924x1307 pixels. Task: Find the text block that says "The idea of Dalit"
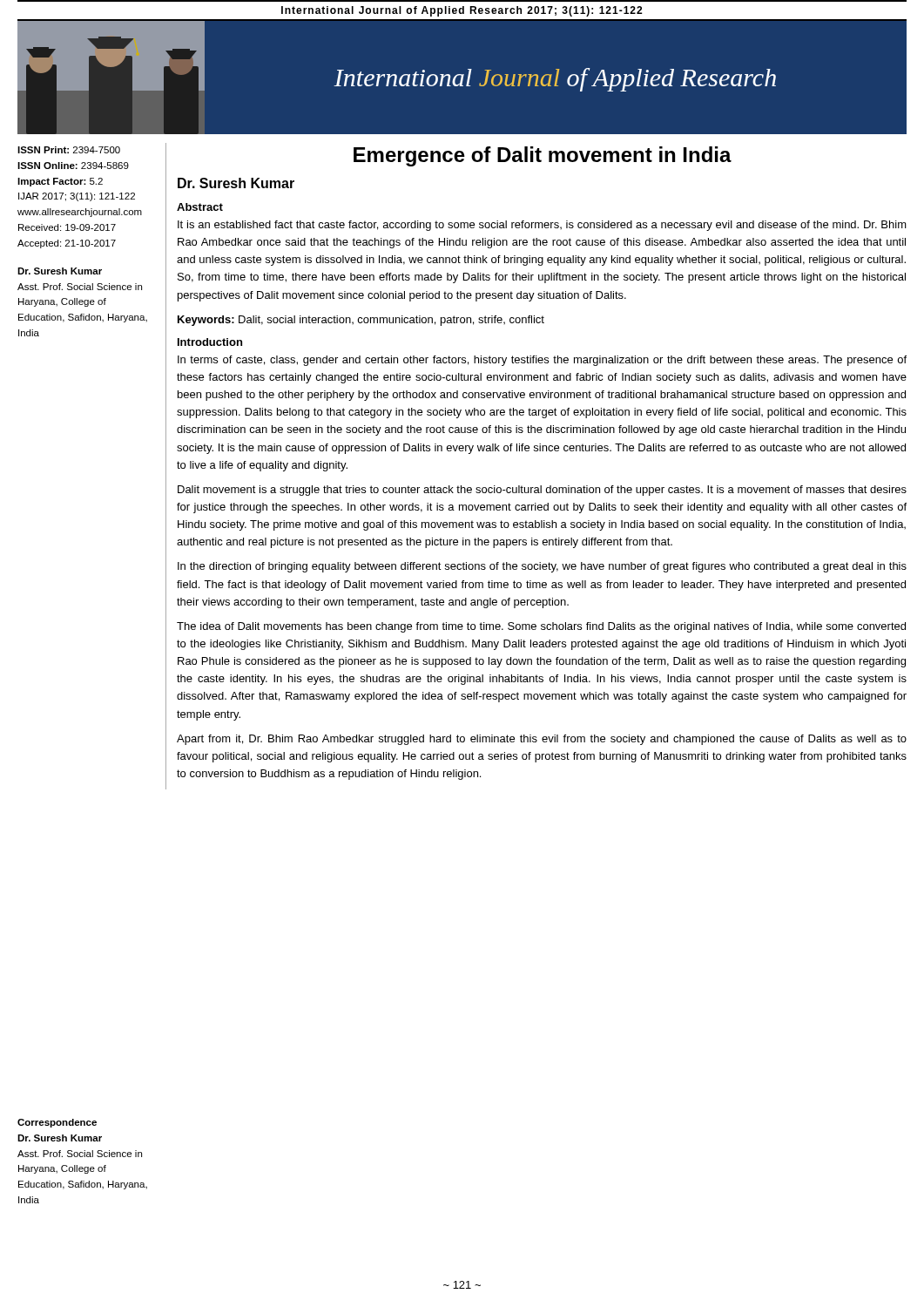tap(542, 670)
